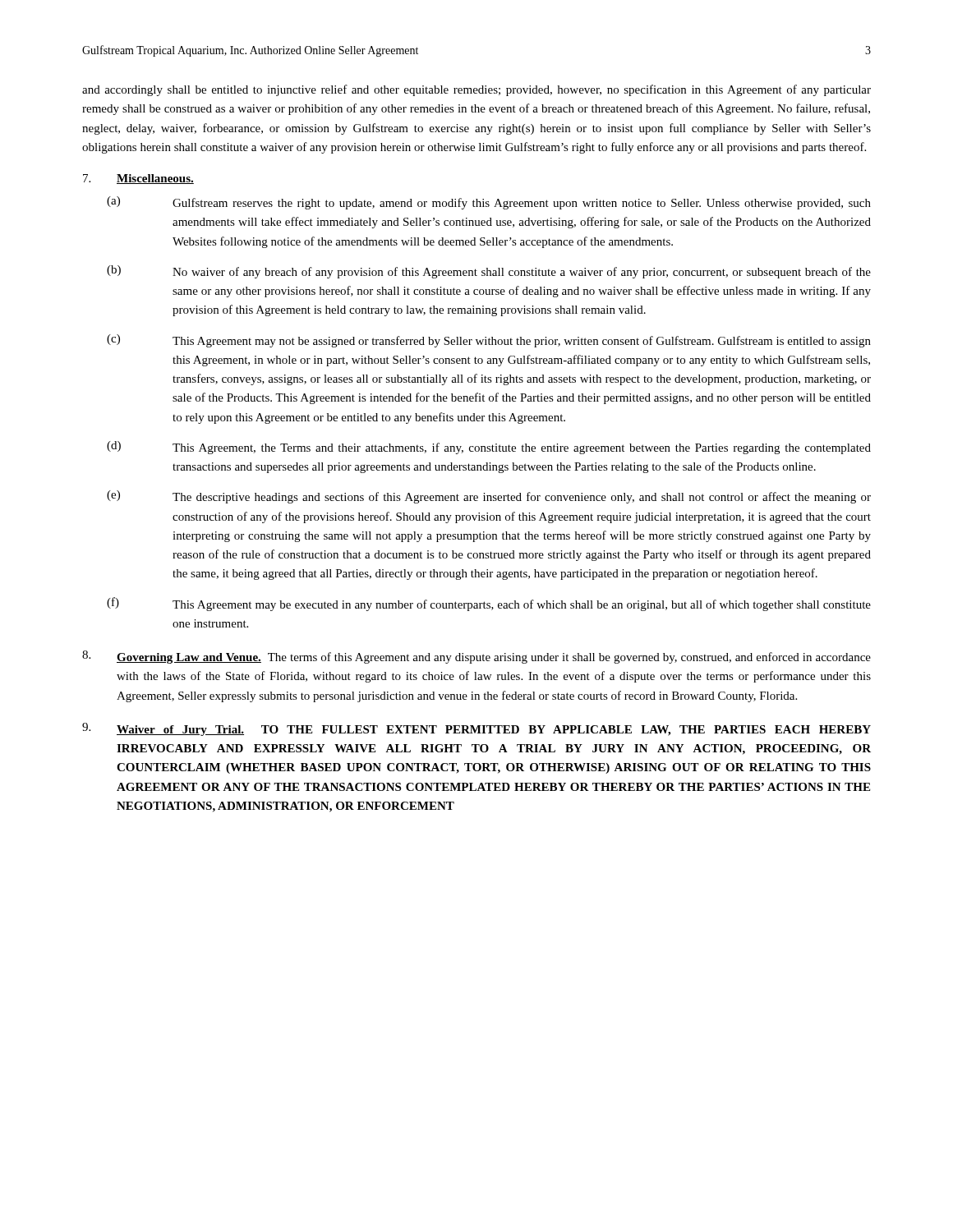Locate the list item containing "(b) No waiver of any breach of any"

click(476, 291)
